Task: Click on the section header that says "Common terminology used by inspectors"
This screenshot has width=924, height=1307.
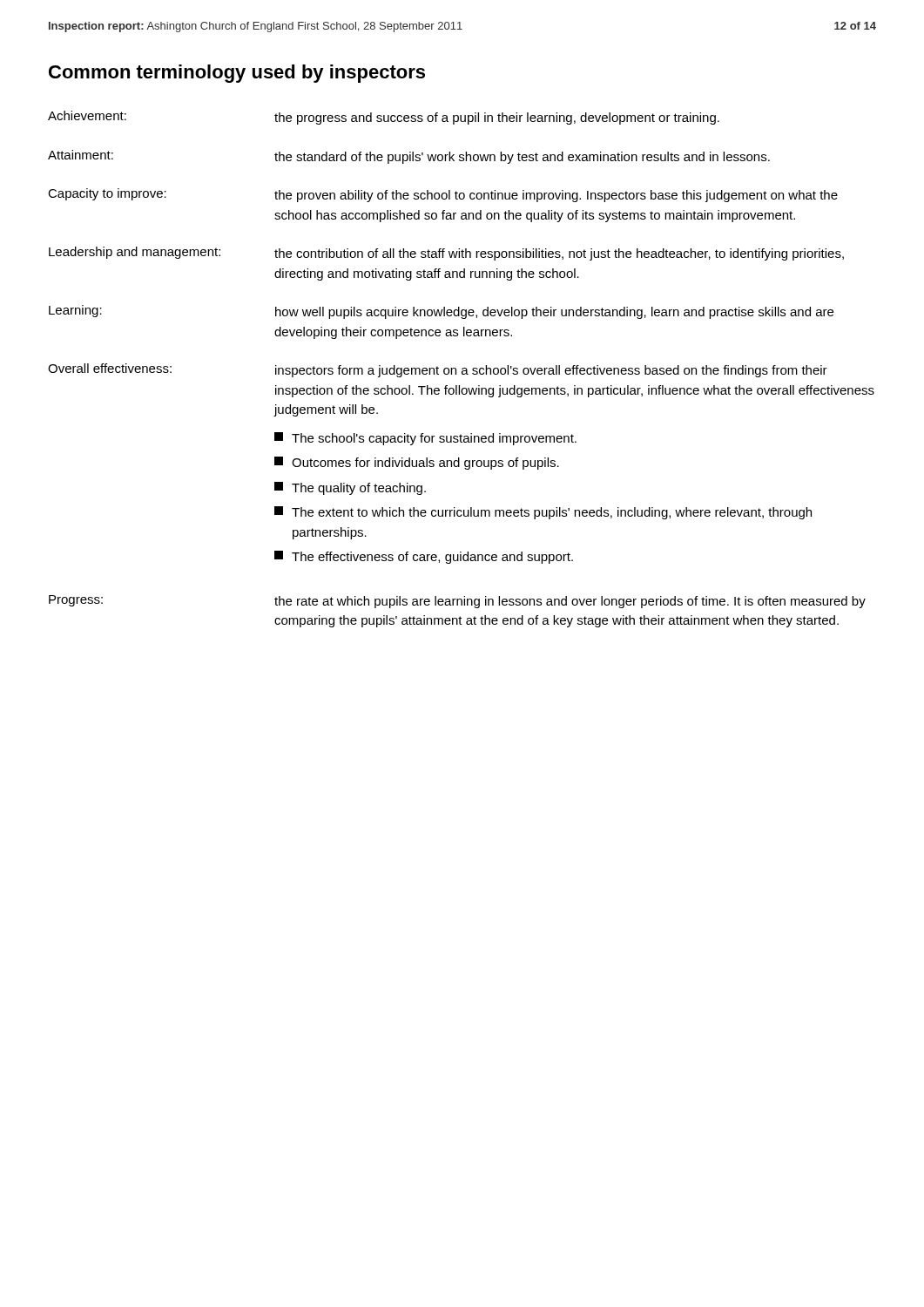Action: pyautogui.click(x=237, y=72)
